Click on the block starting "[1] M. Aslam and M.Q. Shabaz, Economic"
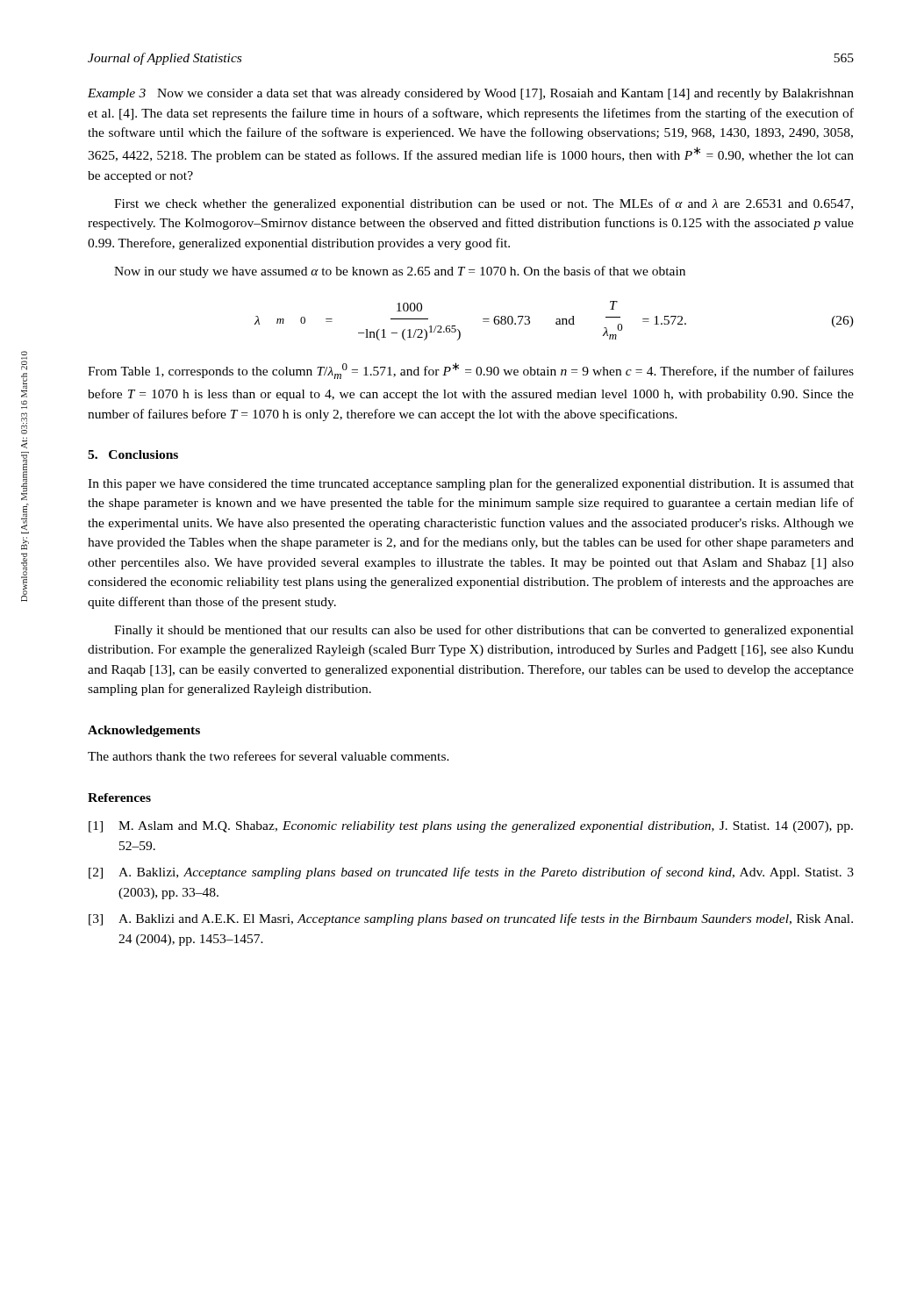The image size is (924, 1316). point(471,836)
